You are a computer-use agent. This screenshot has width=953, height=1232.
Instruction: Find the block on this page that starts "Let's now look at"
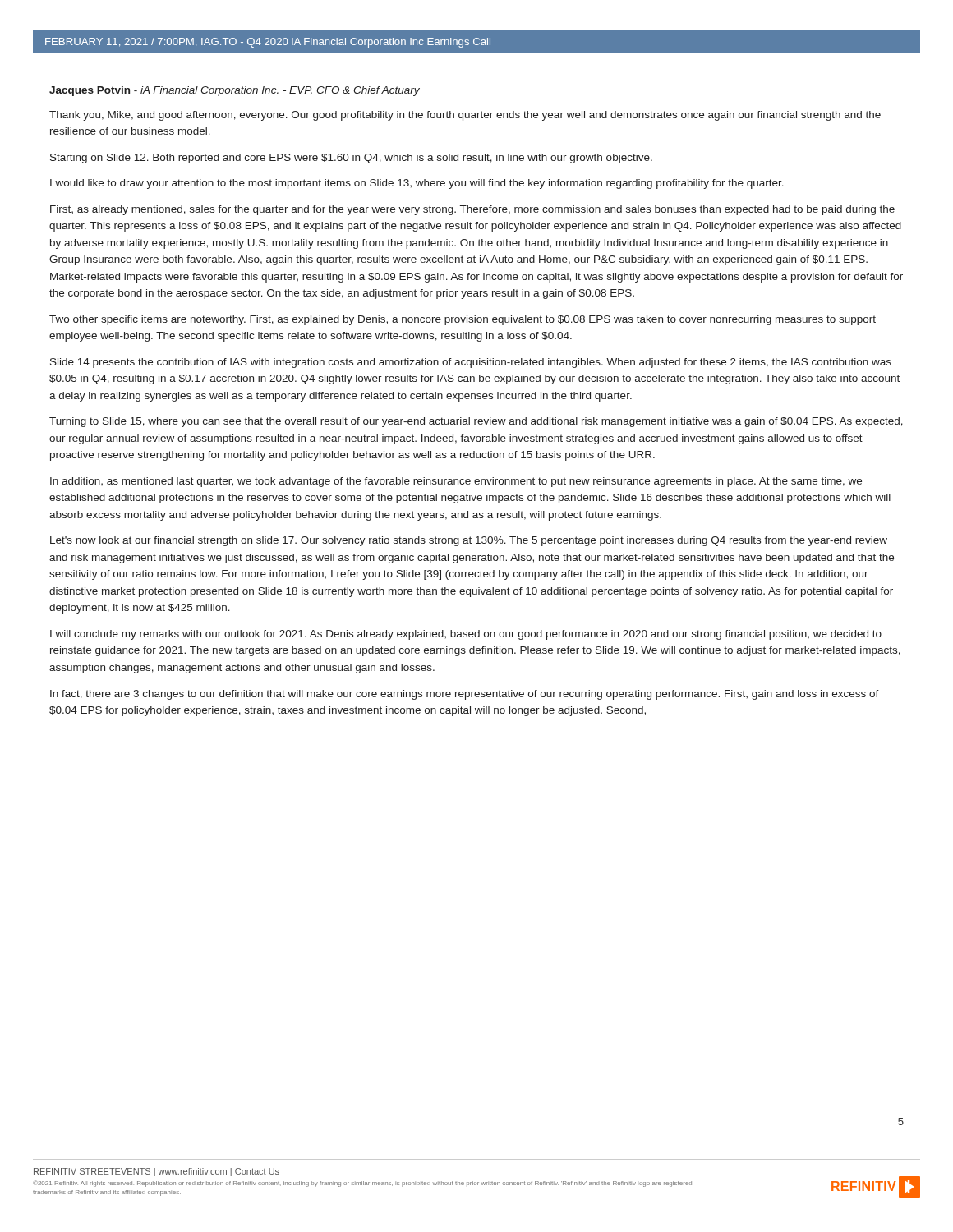coord(472,574)
